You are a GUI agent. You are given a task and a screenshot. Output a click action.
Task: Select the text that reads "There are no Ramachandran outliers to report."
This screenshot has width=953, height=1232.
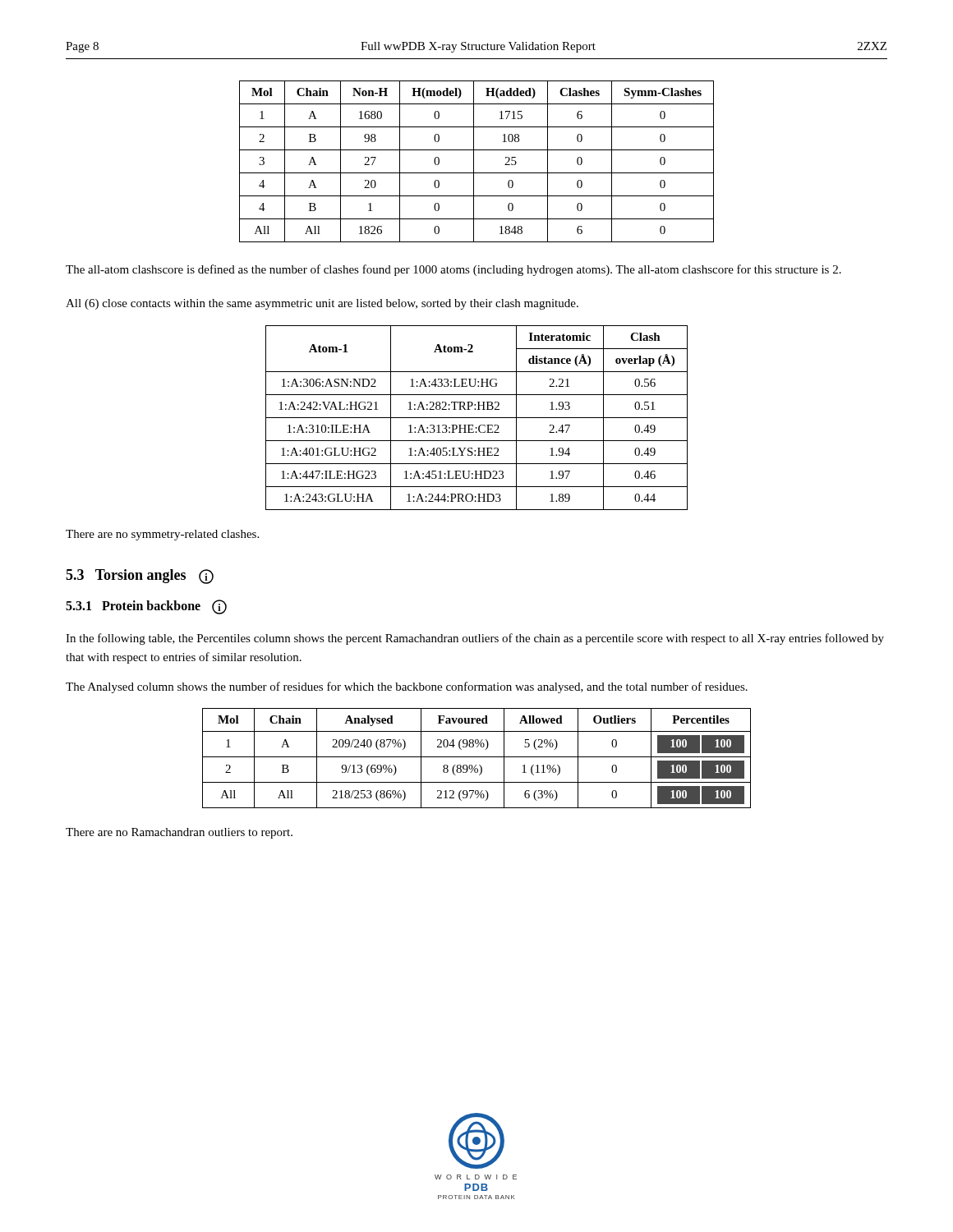click(179, 832)
